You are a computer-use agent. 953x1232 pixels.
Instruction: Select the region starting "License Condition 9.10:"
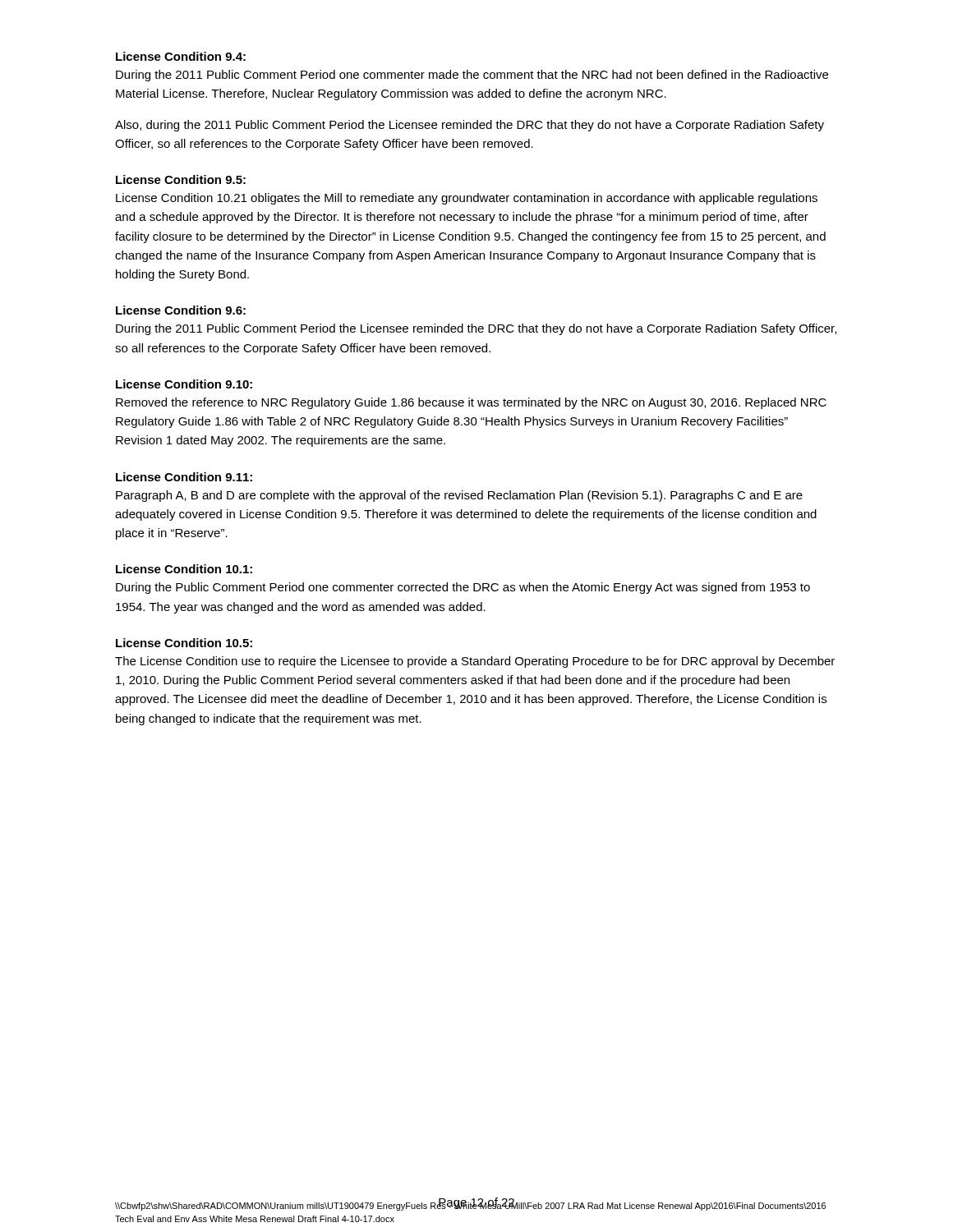pyautogui.click(x=184, y=384)
